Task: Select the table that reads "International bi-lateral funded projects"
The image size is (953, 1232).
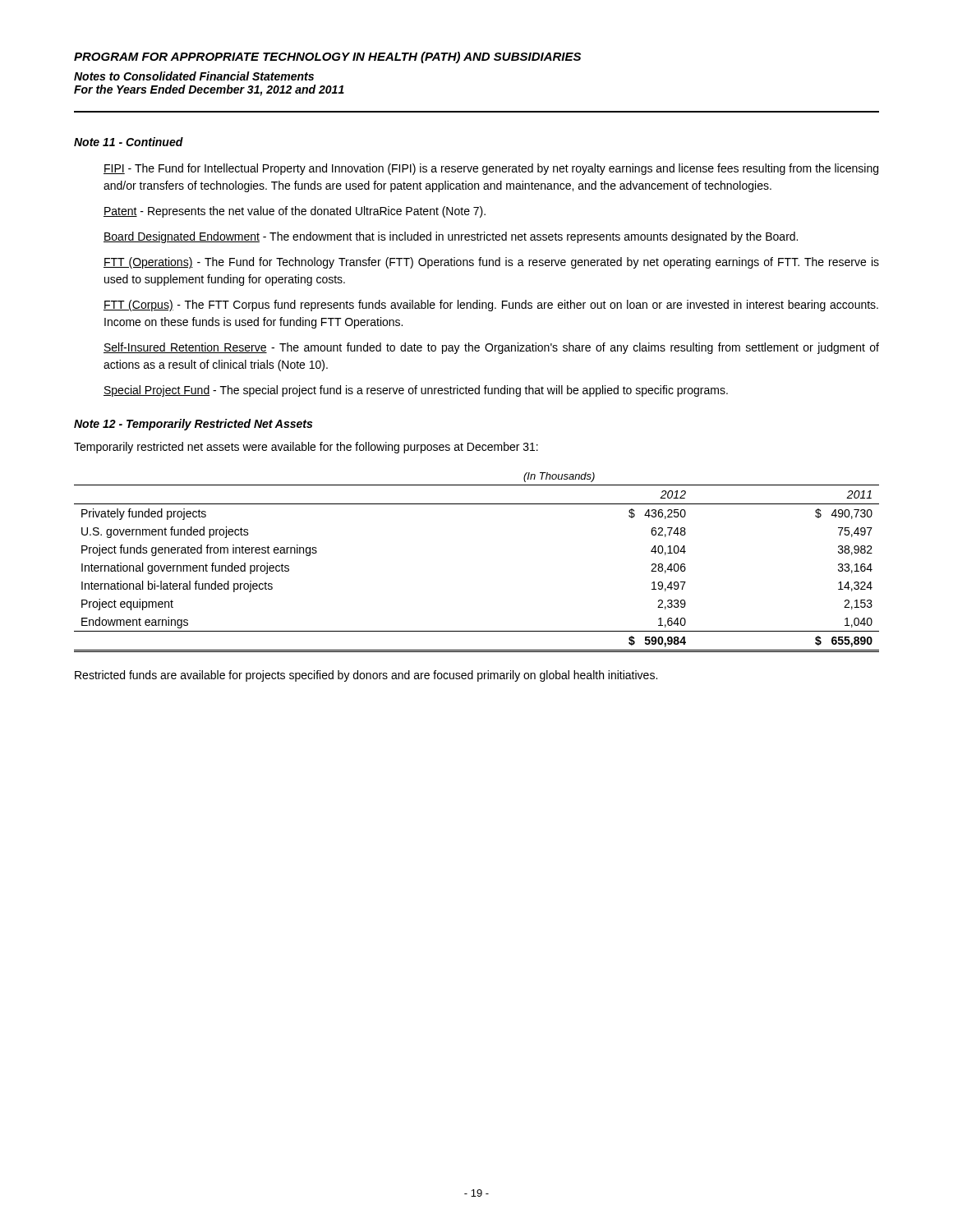Action: pyautogui.click(x=476, y=560)
